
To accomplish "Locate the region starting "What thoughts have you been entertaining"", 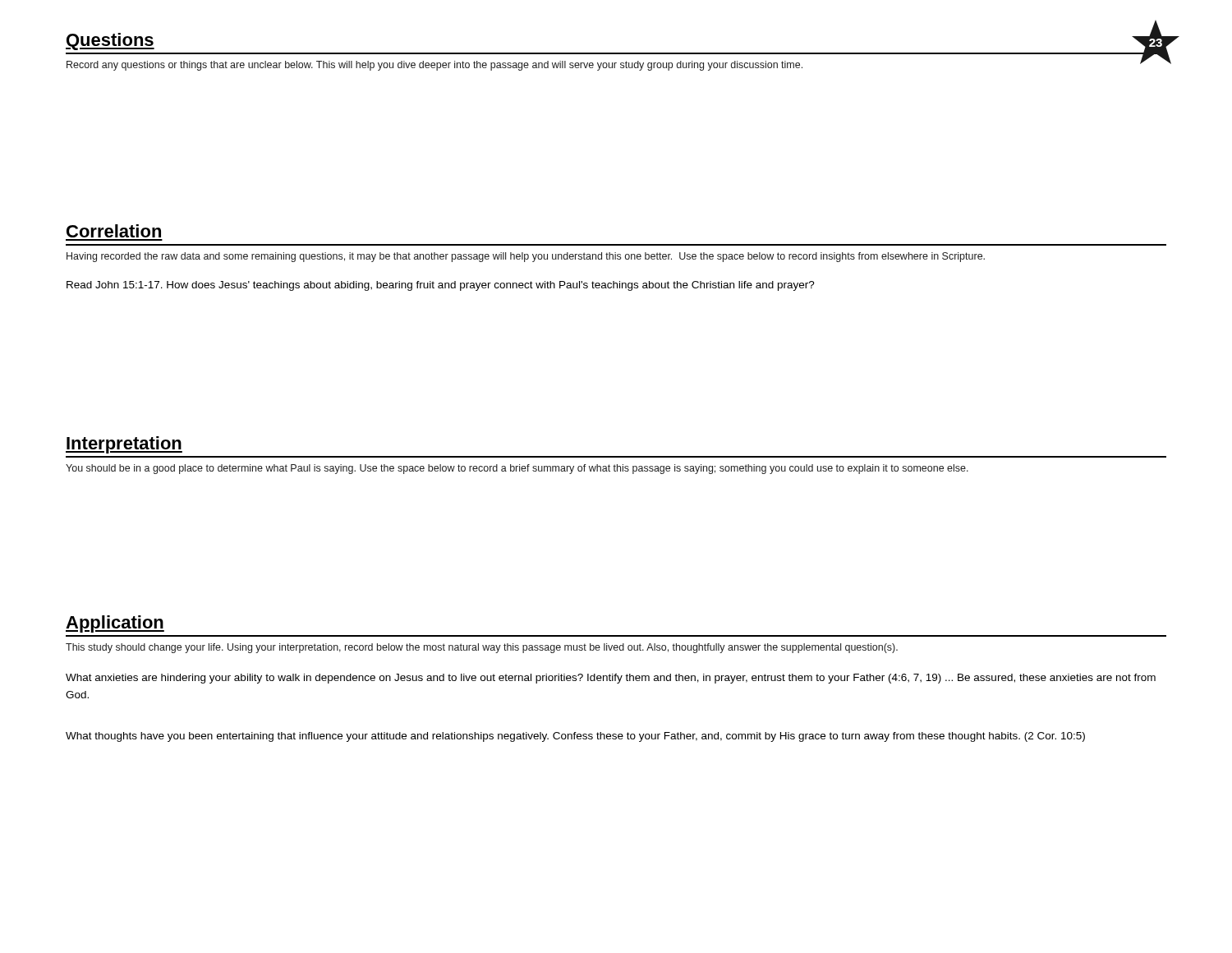I will [x=576, y=736].
